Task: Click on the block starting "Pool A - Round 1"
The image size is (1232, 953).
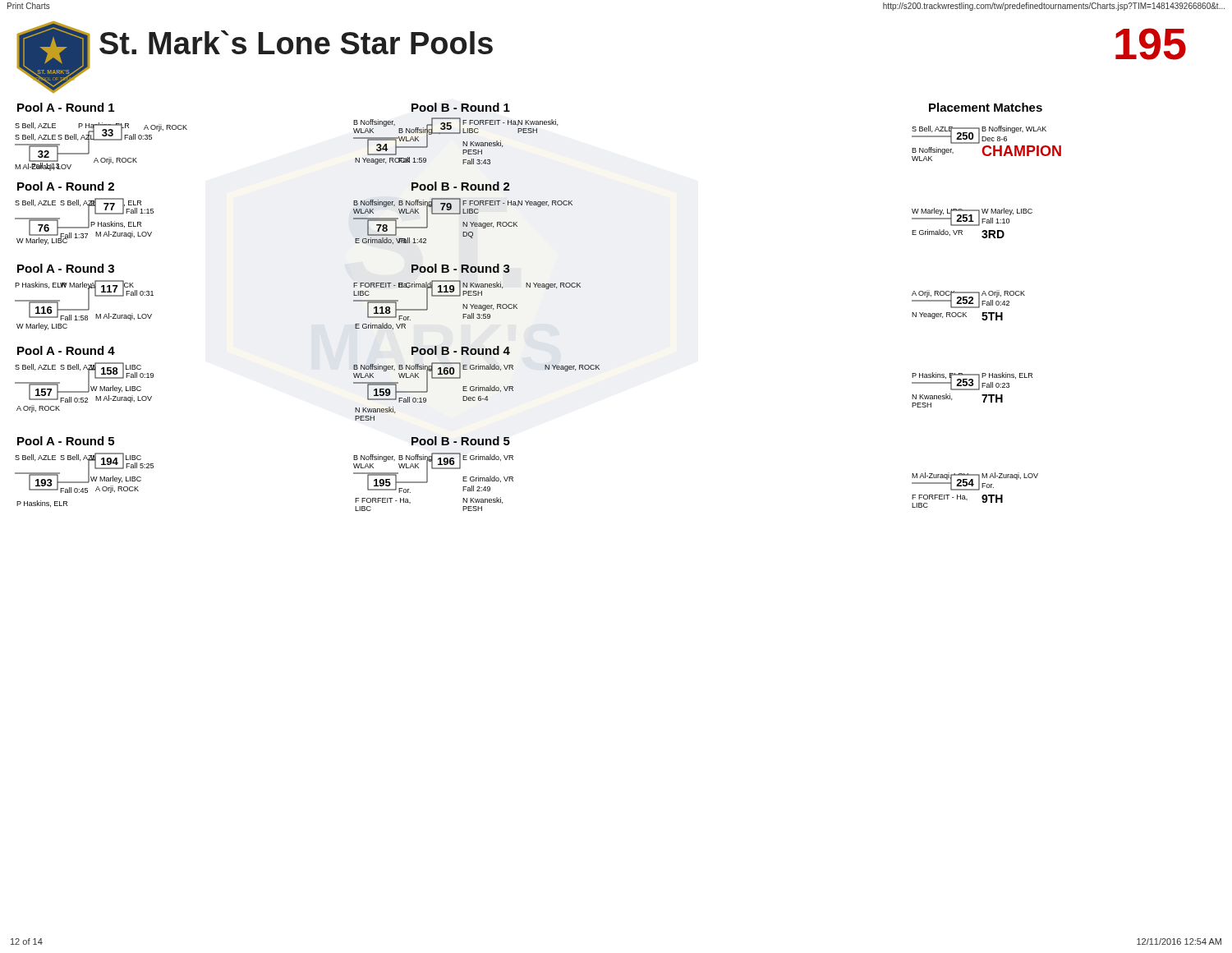Action: pos(66,107)
